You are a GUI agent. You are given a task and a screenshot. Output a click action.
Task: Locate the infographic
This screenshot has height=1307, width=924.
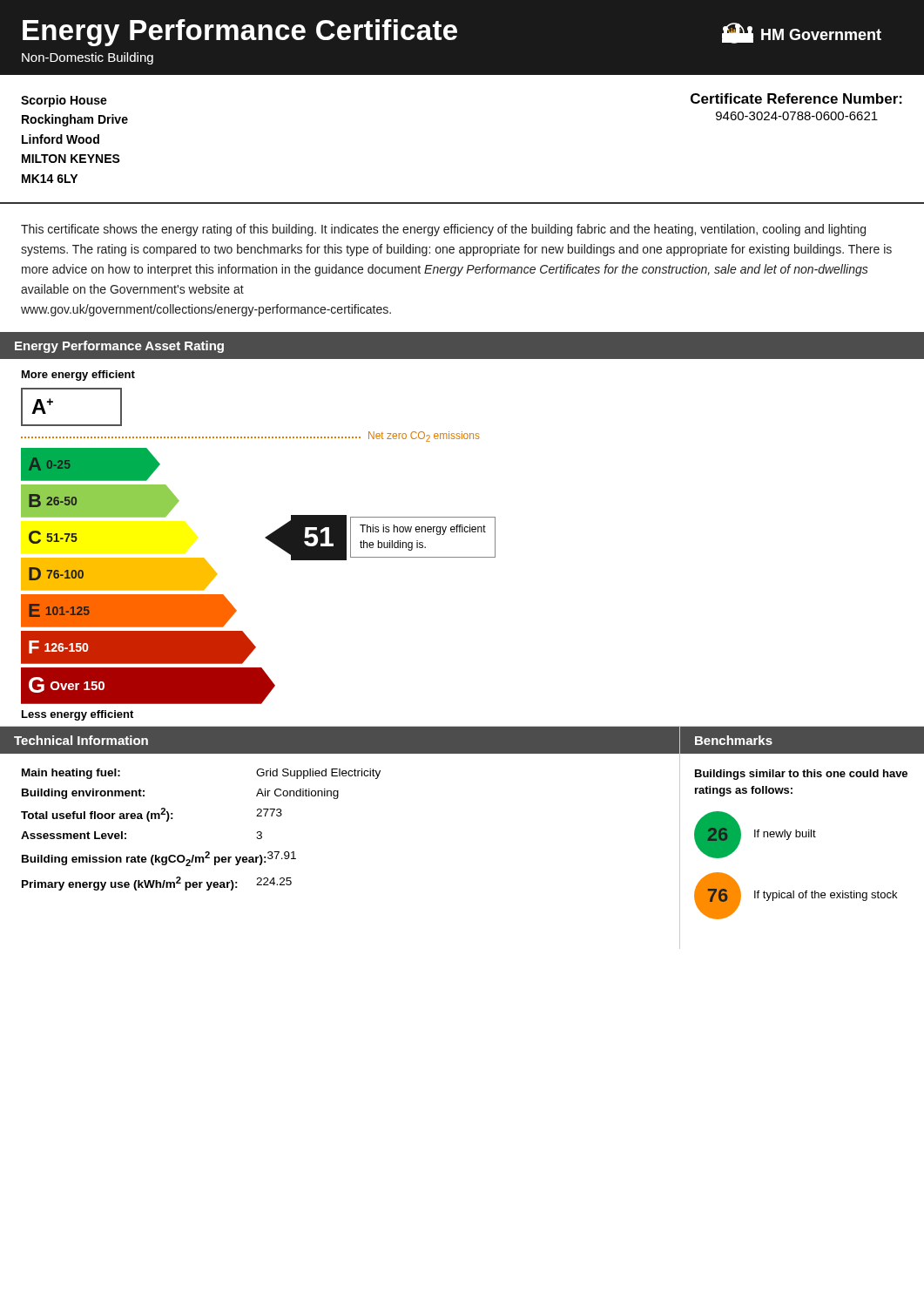coord(462,542)
